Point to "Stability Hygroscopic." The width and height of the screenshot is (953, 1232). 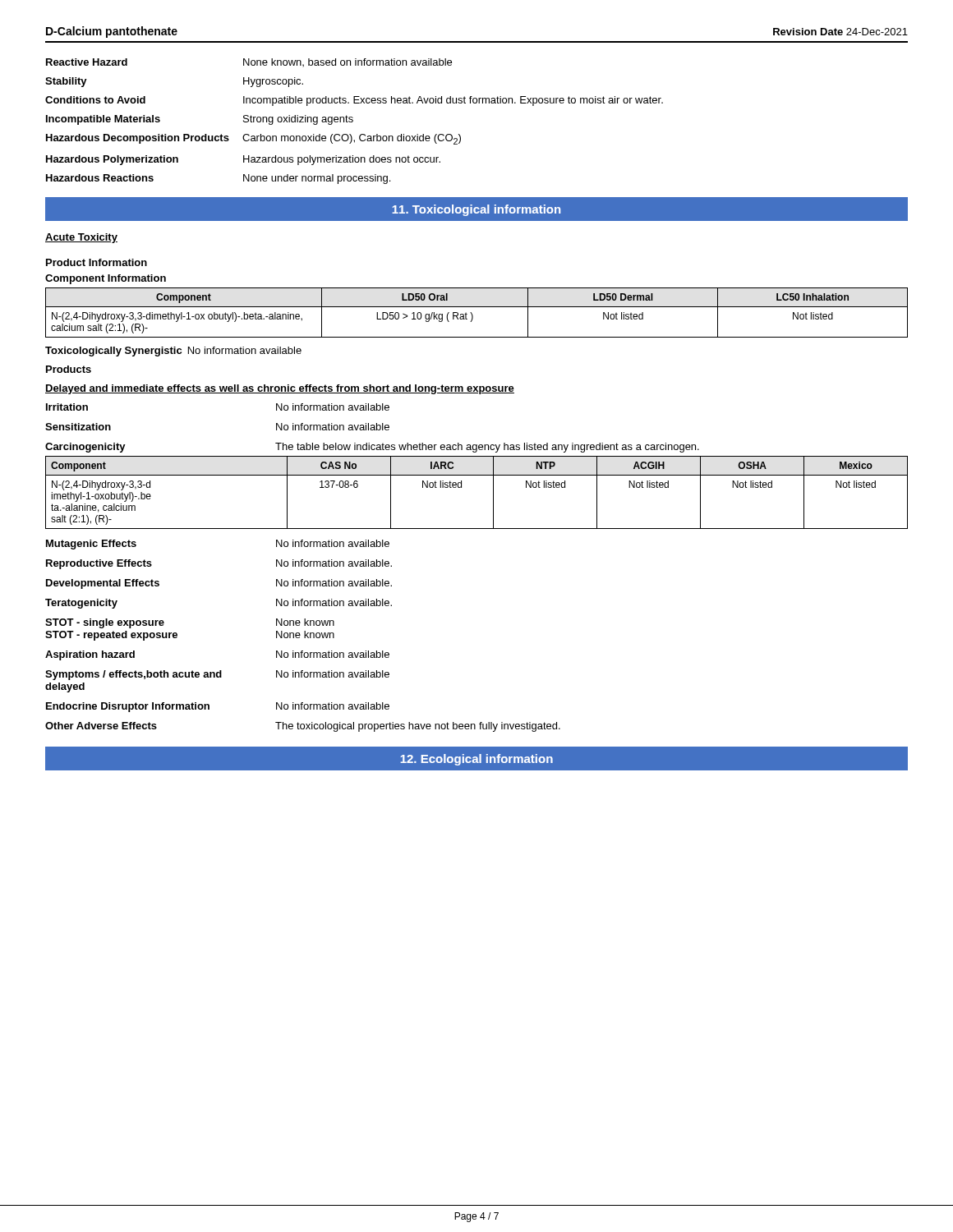click(x=69, y=82)
